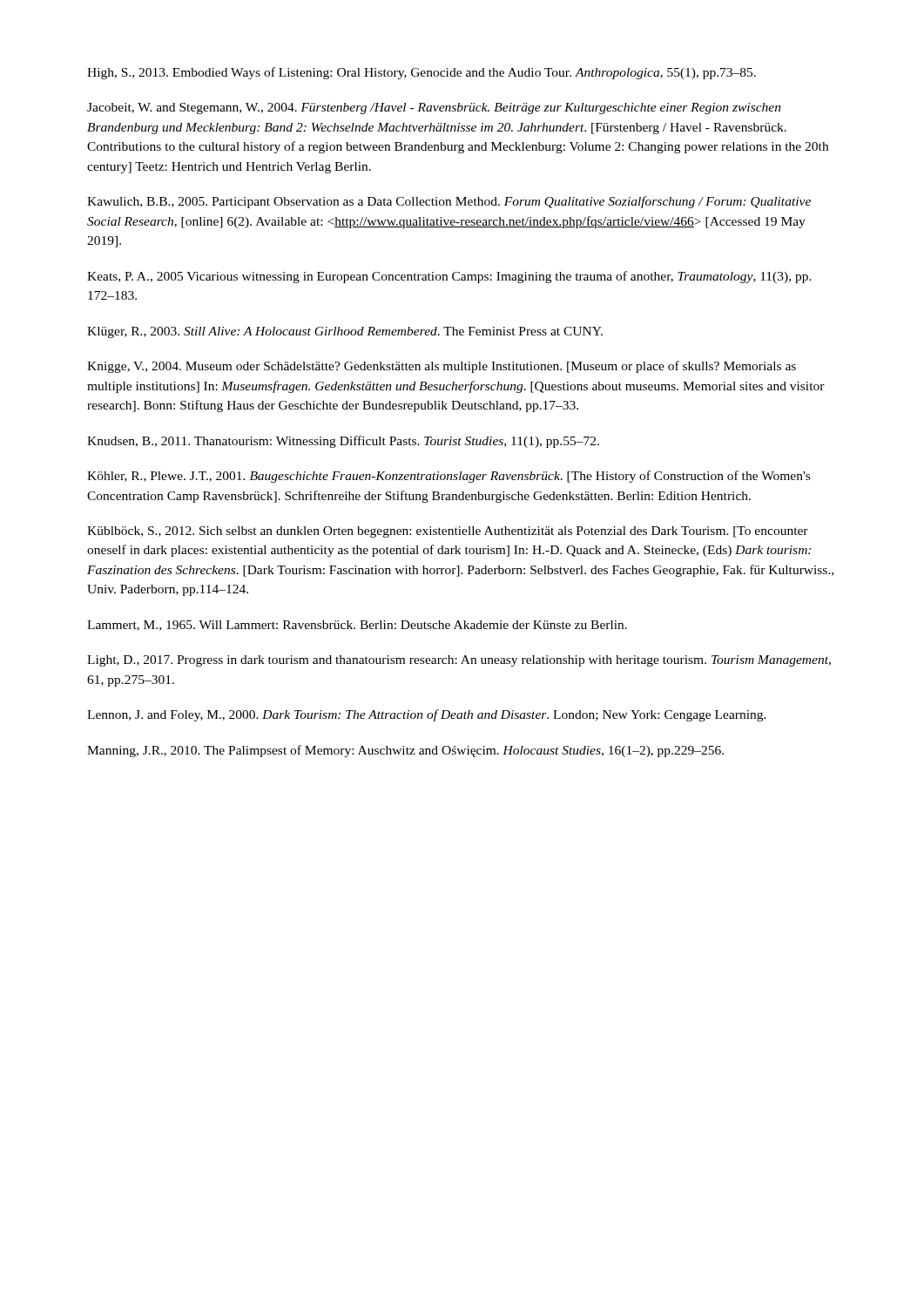This screenshot has width=924, height=1307.
Task: Select the element starting "Knigge, V., 2004. Museum oder"
Action: 456,385
